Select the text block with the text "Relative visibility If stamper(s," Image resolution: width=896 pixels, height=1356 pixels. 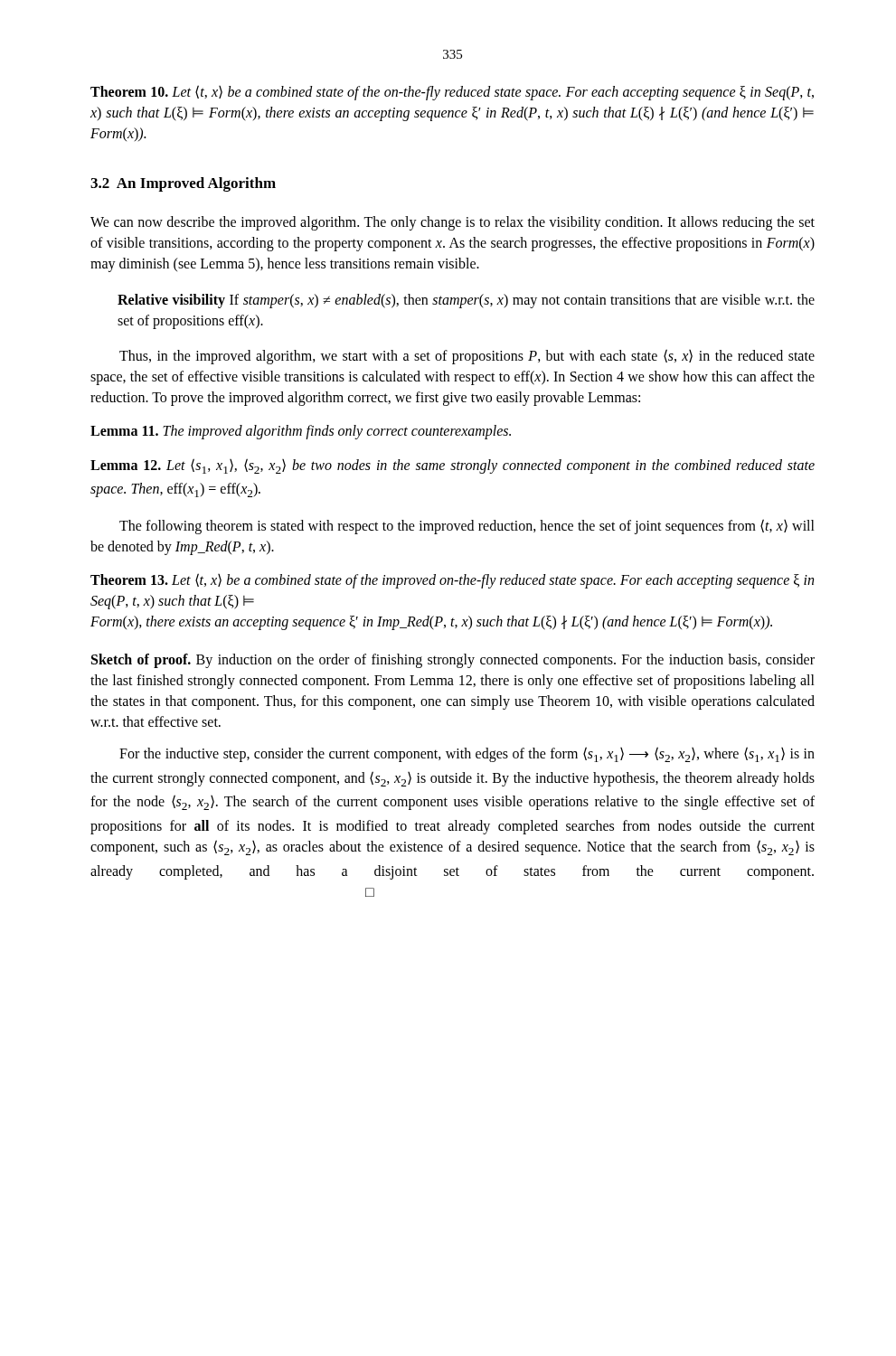(466, 310)
